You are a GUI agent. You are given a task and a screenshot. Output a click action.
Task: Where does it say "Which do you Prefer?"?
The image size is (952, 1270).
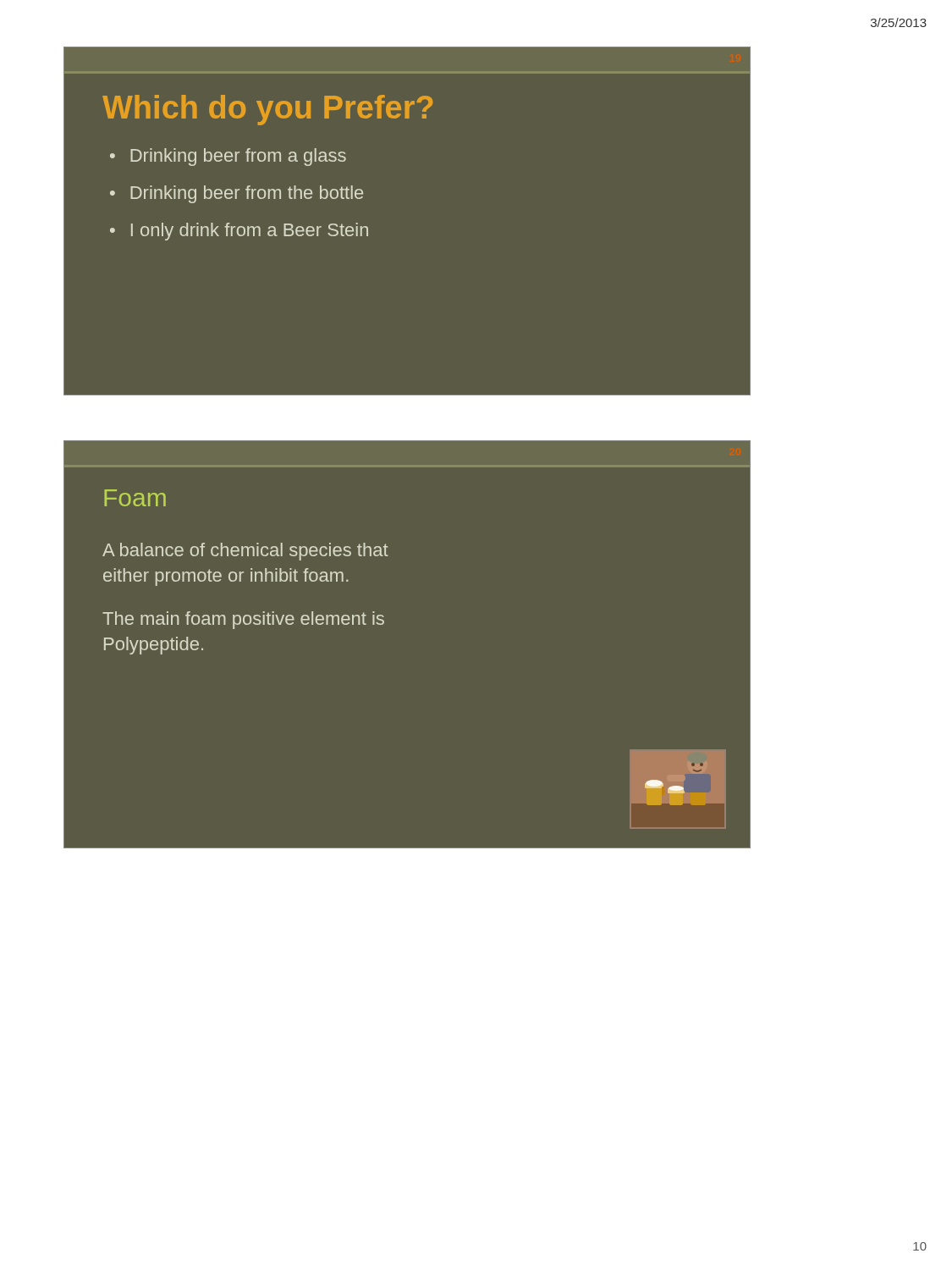pos(269,108)
